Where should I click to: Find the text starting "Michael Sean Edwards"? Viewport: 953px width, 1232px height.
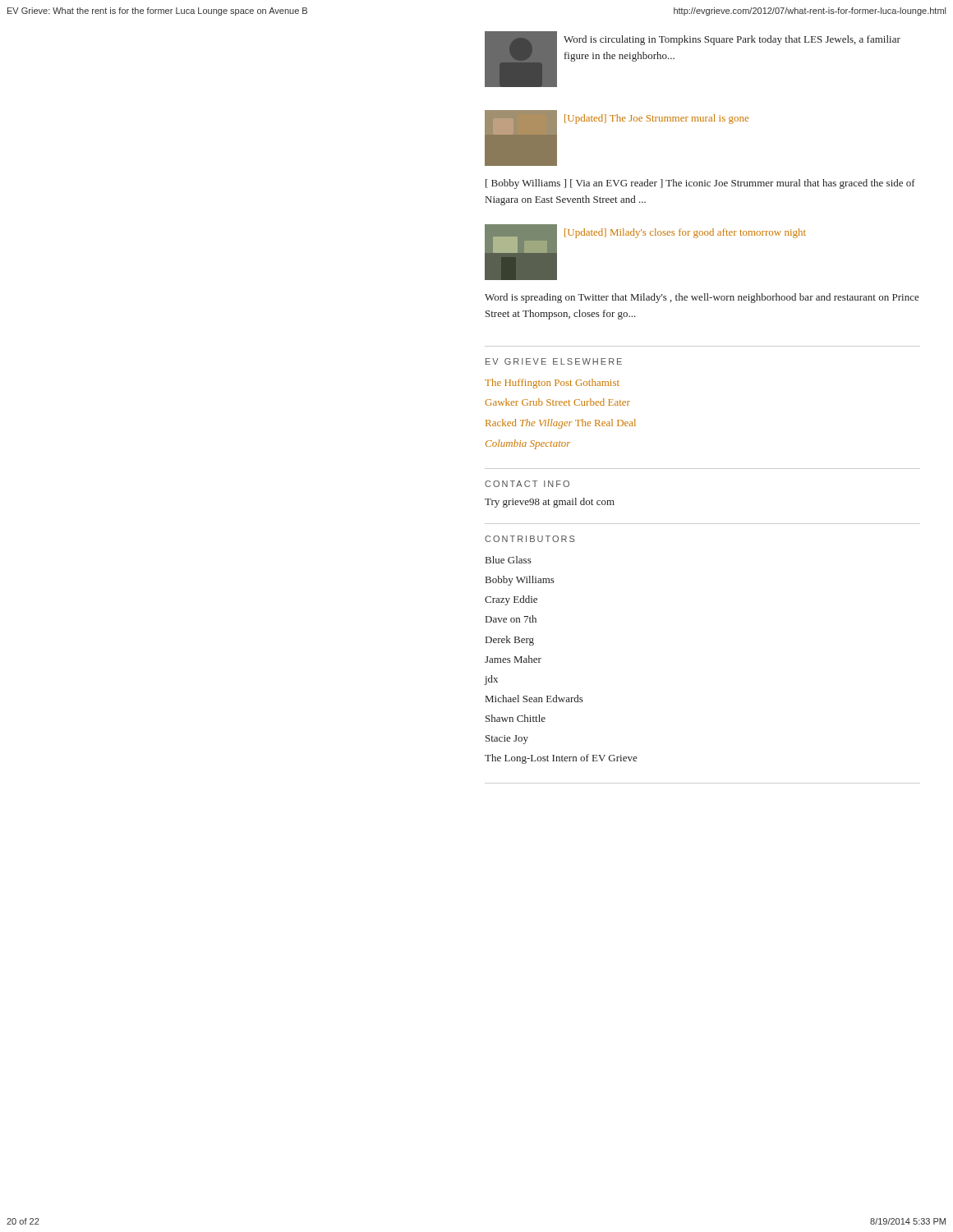(x=534, y=698)
